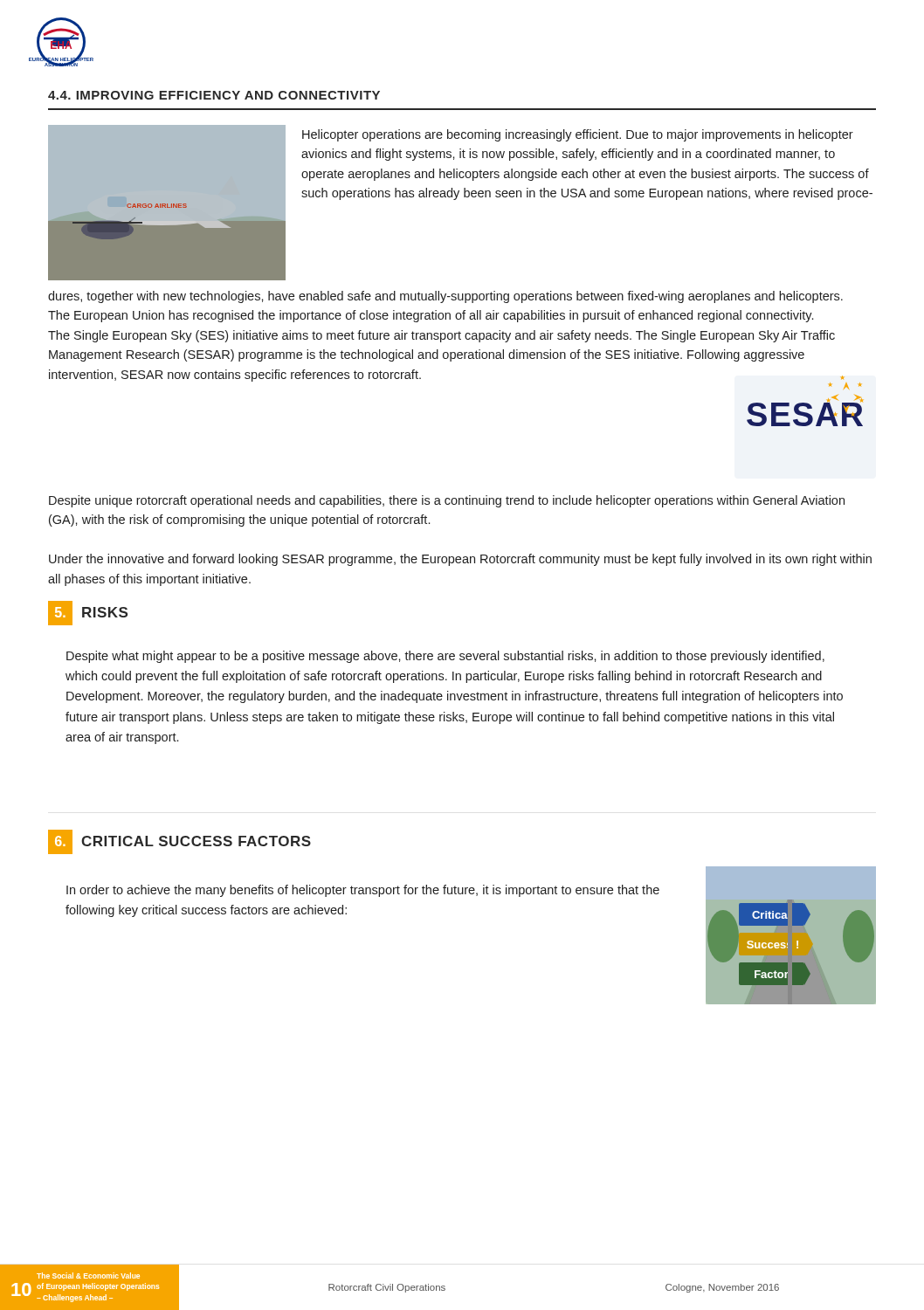924x1310 pixels.
Task: Click on the text block containing "Despite unique rotorcraft"
Action: pos(447,501)
